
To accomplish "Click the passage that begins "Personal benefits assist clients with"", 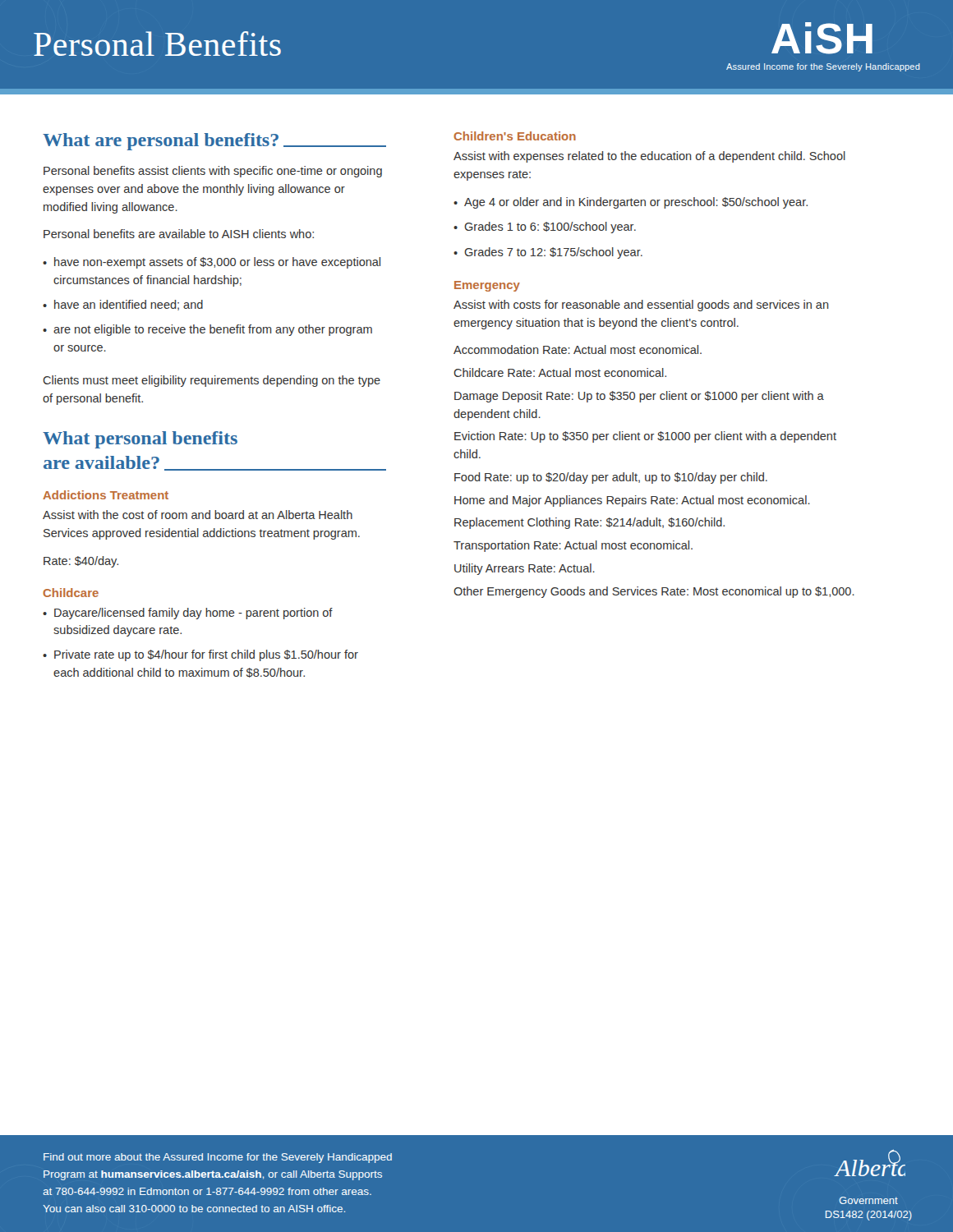I will (213, 189).
